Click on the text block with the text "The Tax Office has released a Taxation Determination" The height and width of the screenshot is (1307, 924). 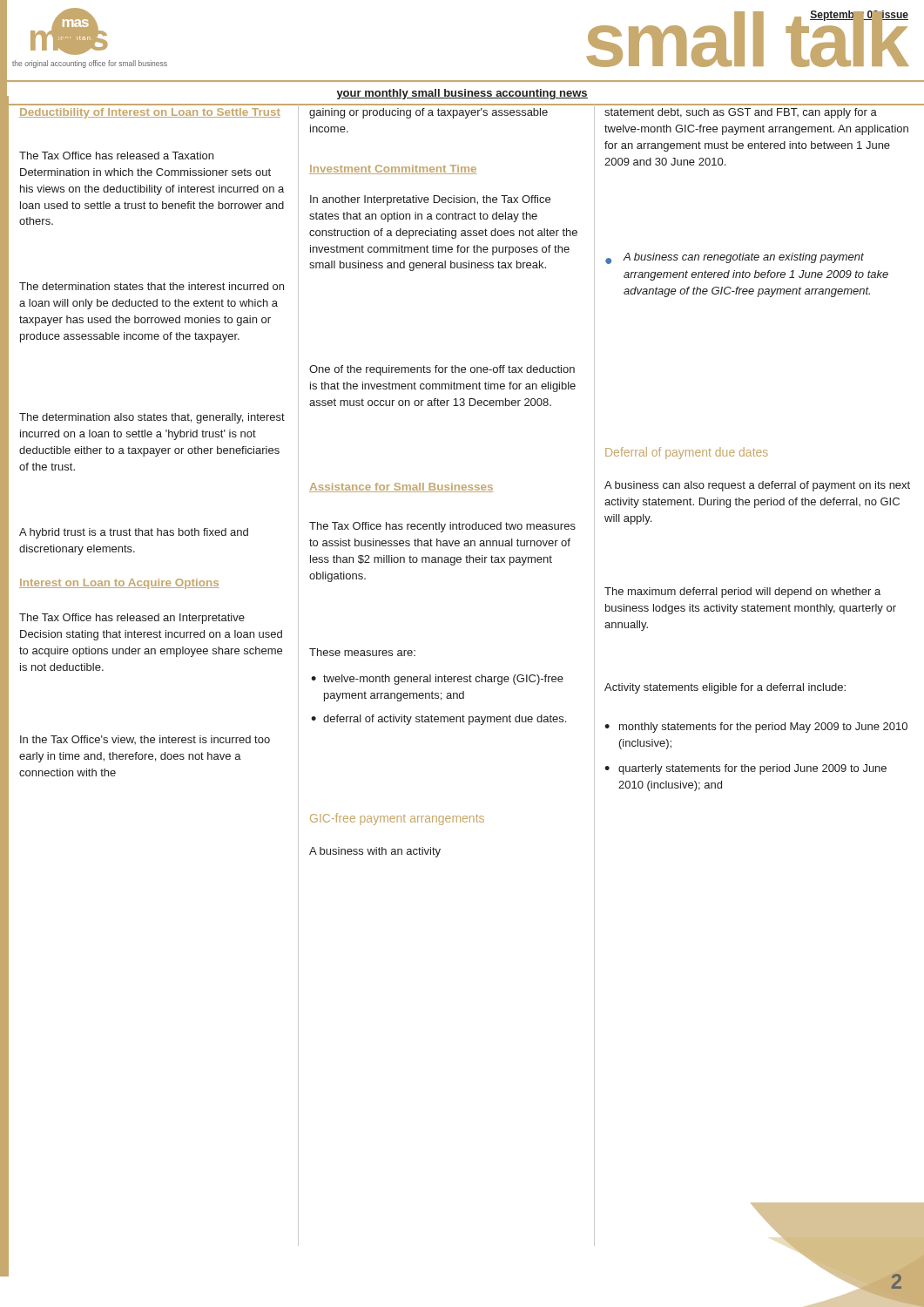[152, 188]
